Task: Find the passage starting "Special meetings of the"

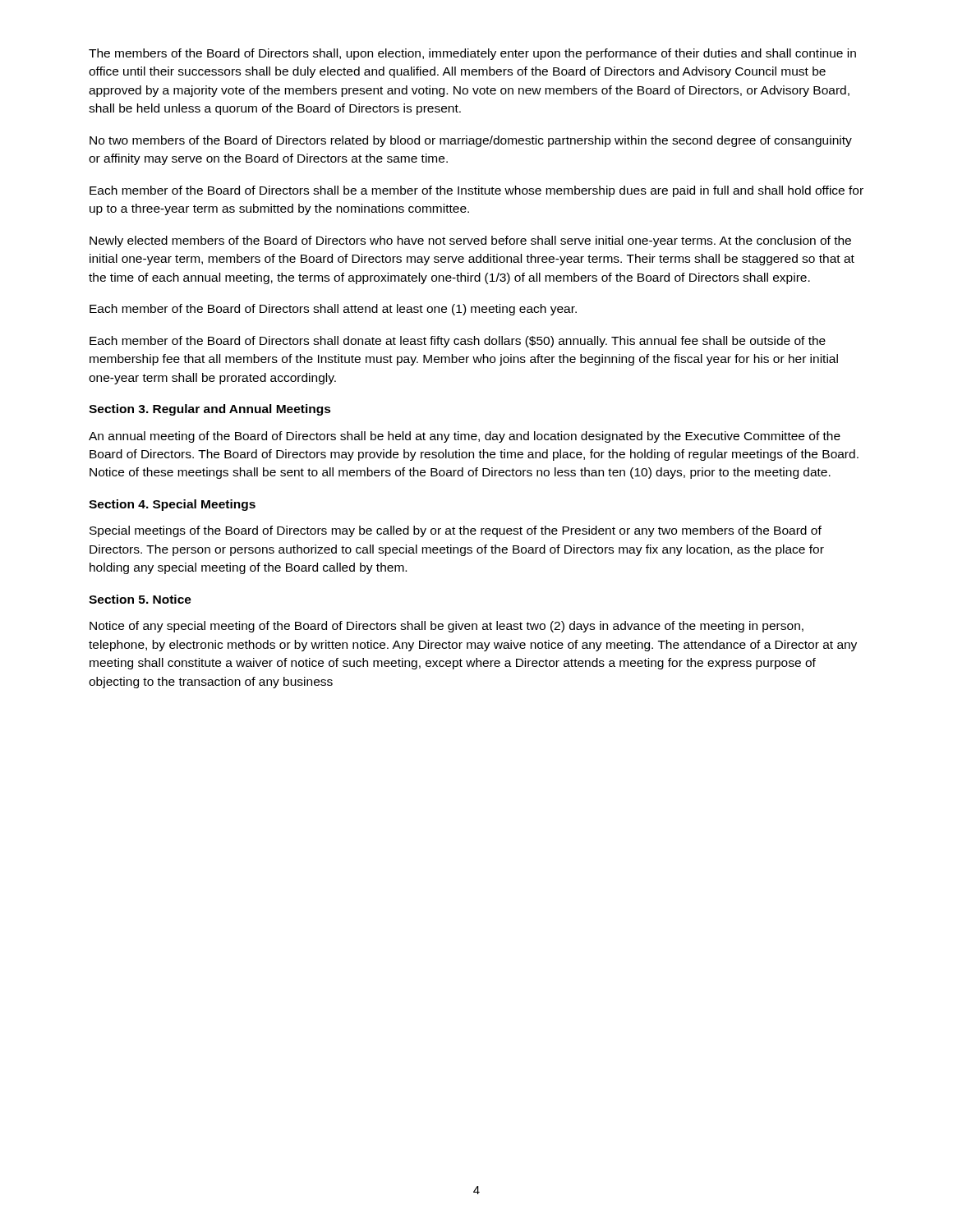Action: point(456,549)
